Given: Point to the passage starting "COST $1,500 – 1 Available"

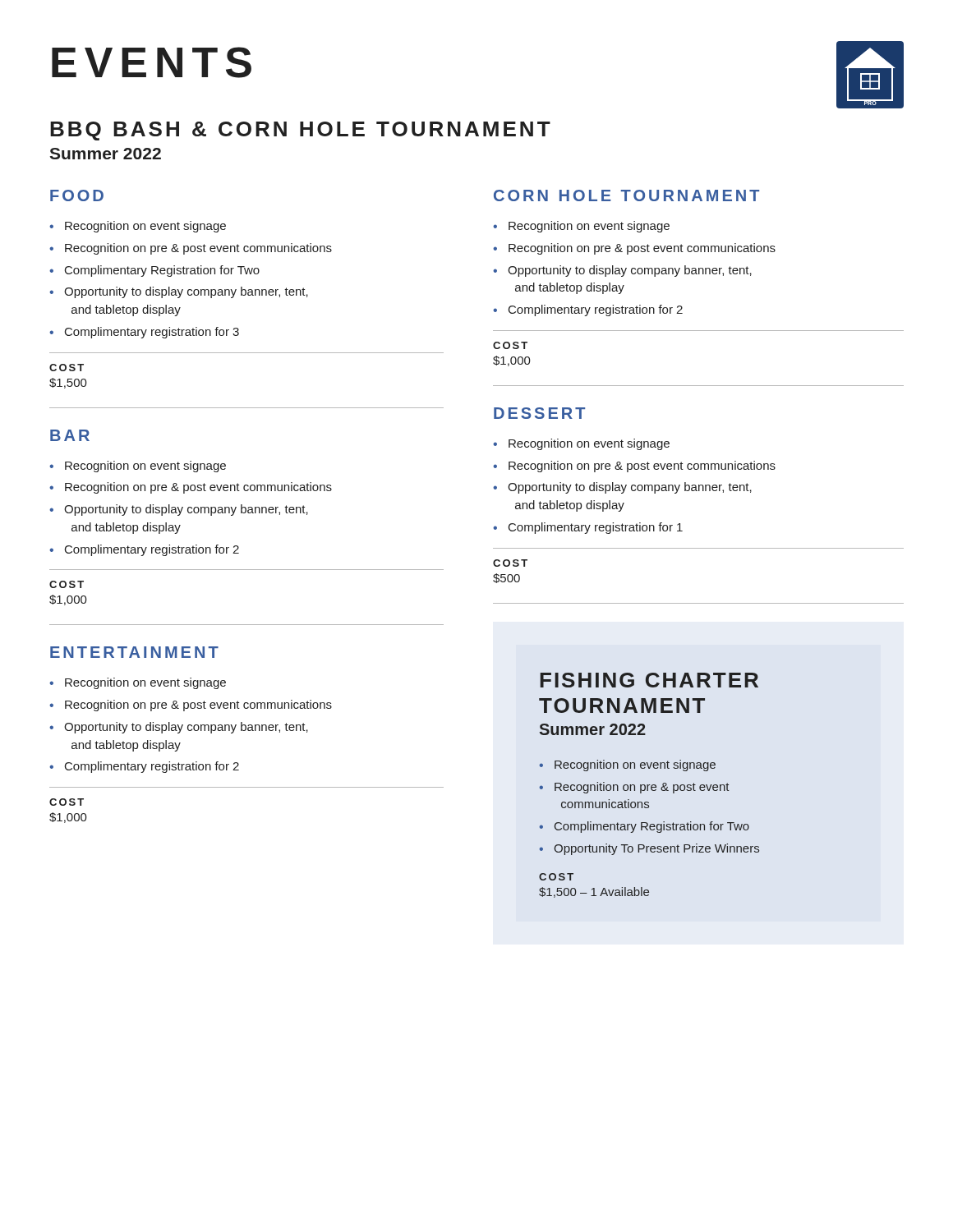Looking at the screenshot, I should click(x=556, y=877).
